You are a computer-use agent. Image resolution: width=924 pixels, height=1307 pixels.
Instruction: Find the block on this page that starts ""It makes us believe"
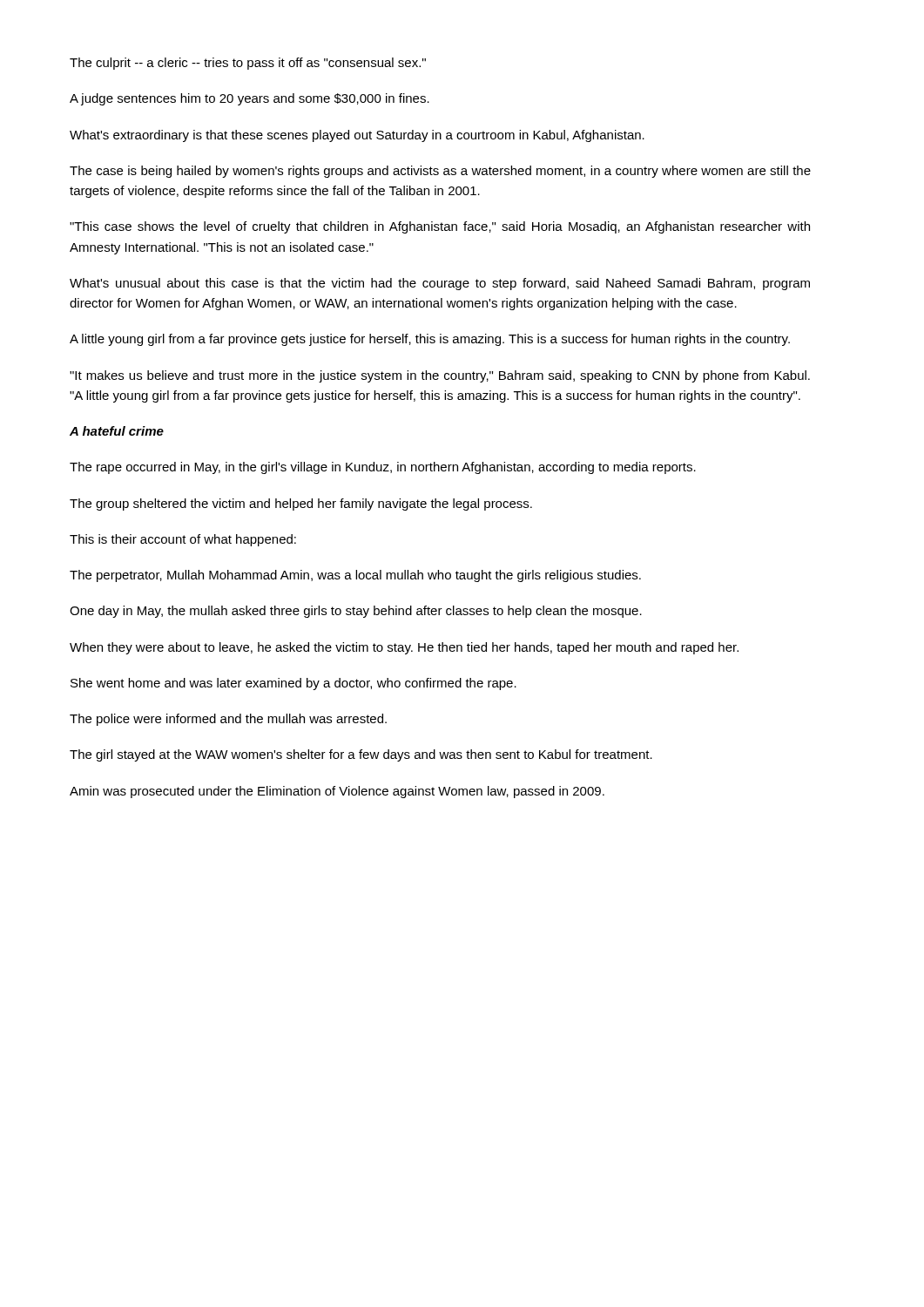point(440,385)
